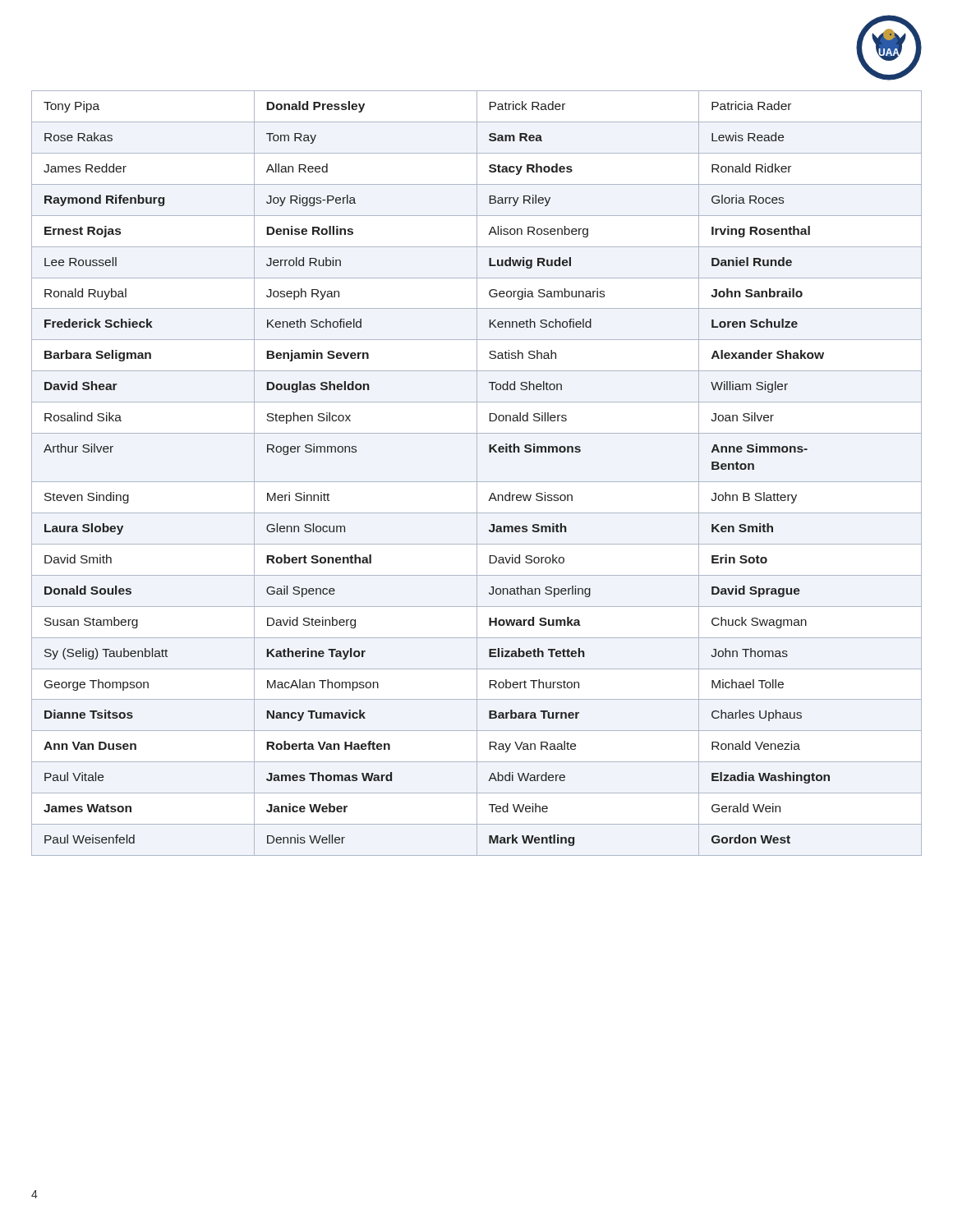
Task: Select a table
Action: [x=476, y=473]
